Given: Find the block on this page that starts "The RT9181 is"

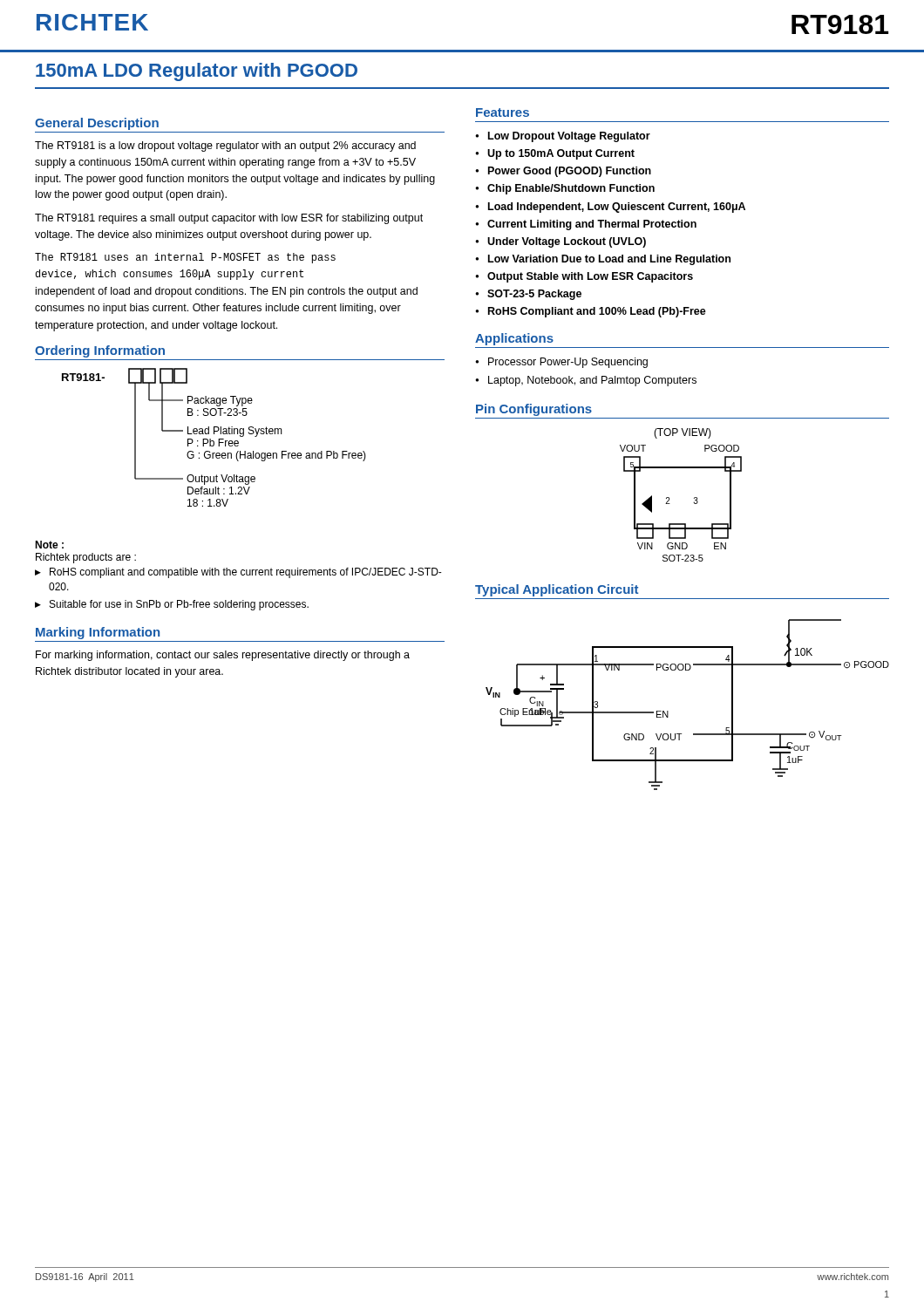Looking at the screenshot, I should tap(235, 170).
